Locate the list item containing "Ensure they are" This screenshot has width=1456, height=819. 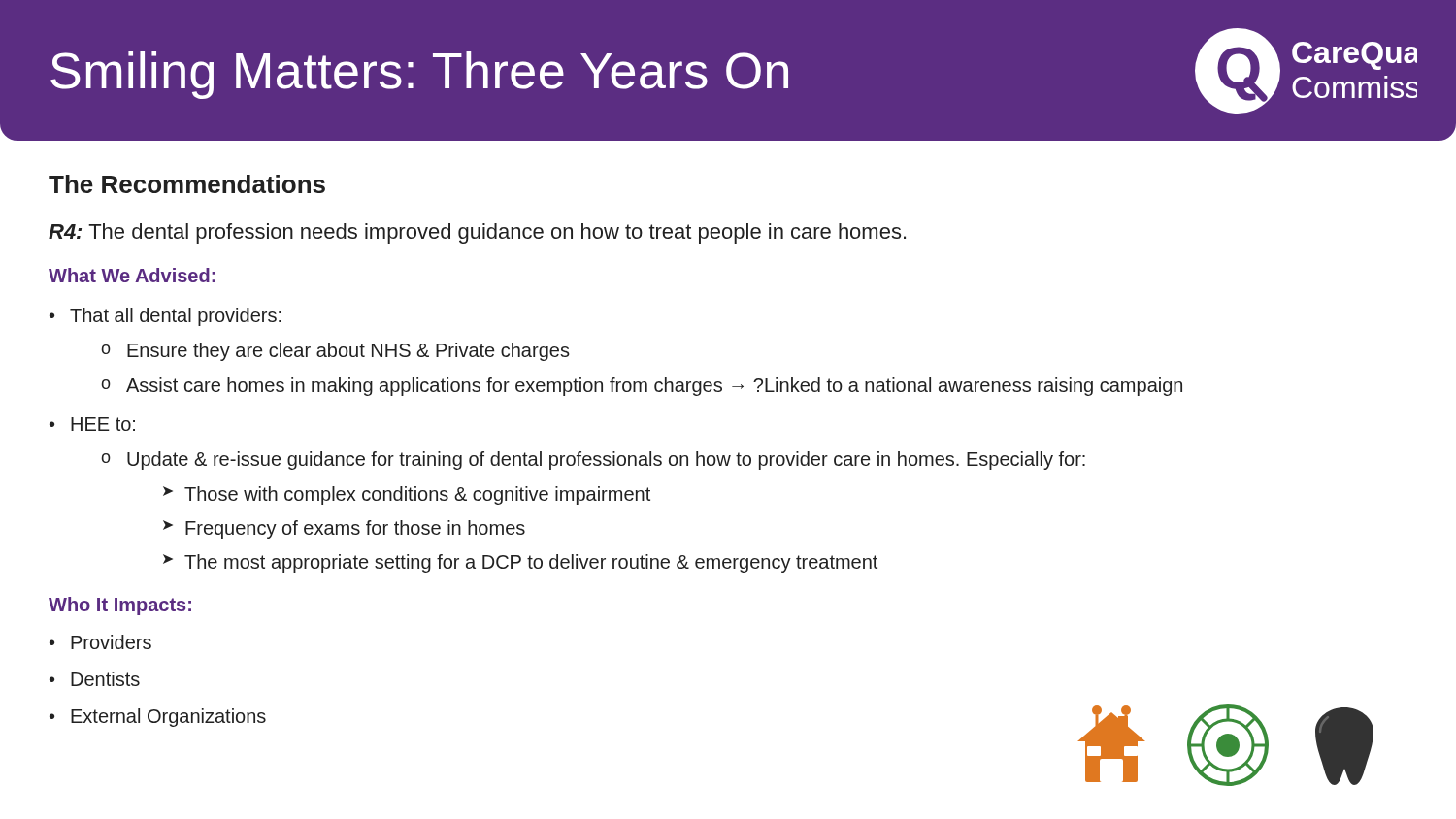(348, 350)
